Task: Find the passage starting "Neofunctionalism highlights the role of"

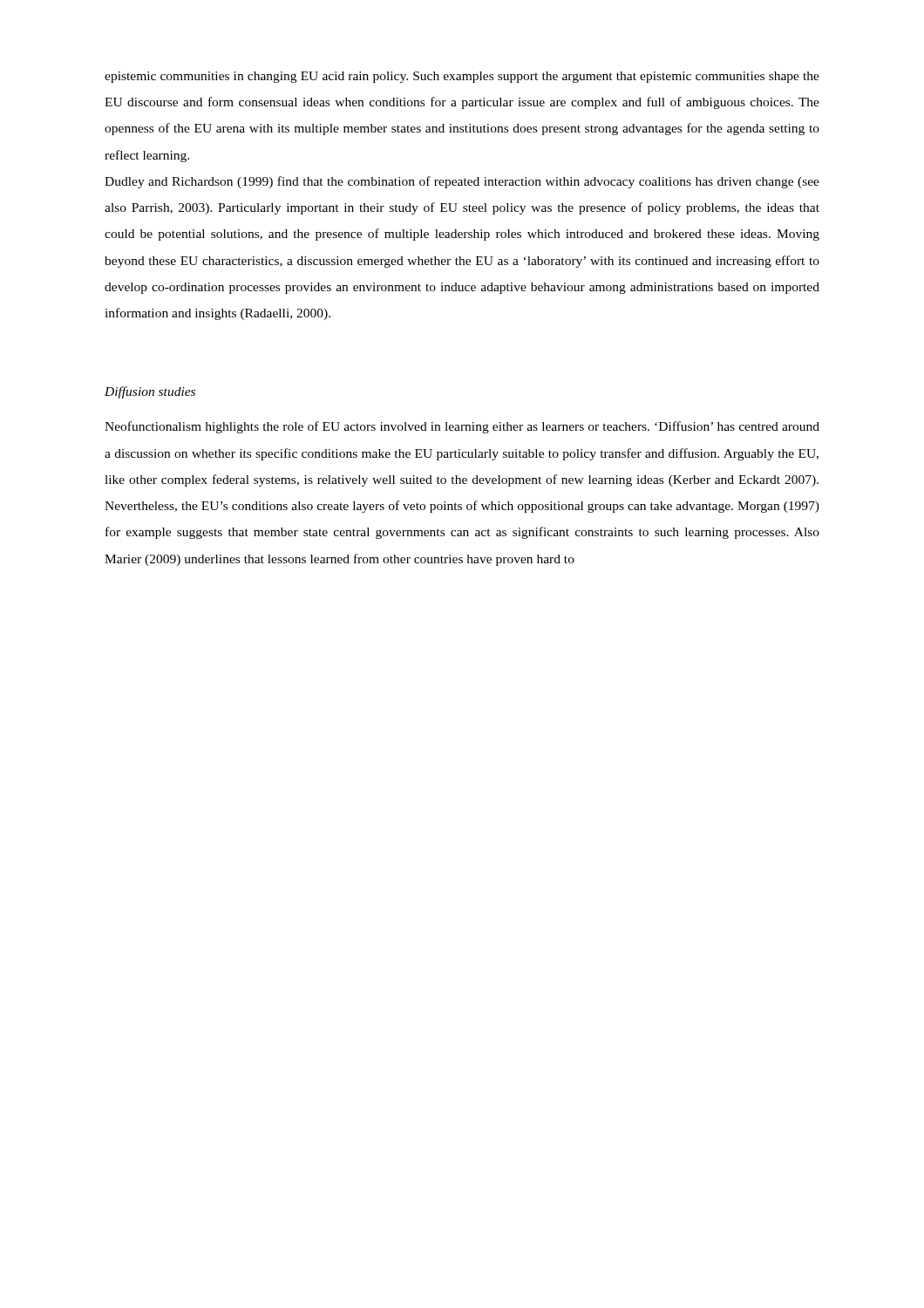Action: pyautogui.click(x=462, y=493)
